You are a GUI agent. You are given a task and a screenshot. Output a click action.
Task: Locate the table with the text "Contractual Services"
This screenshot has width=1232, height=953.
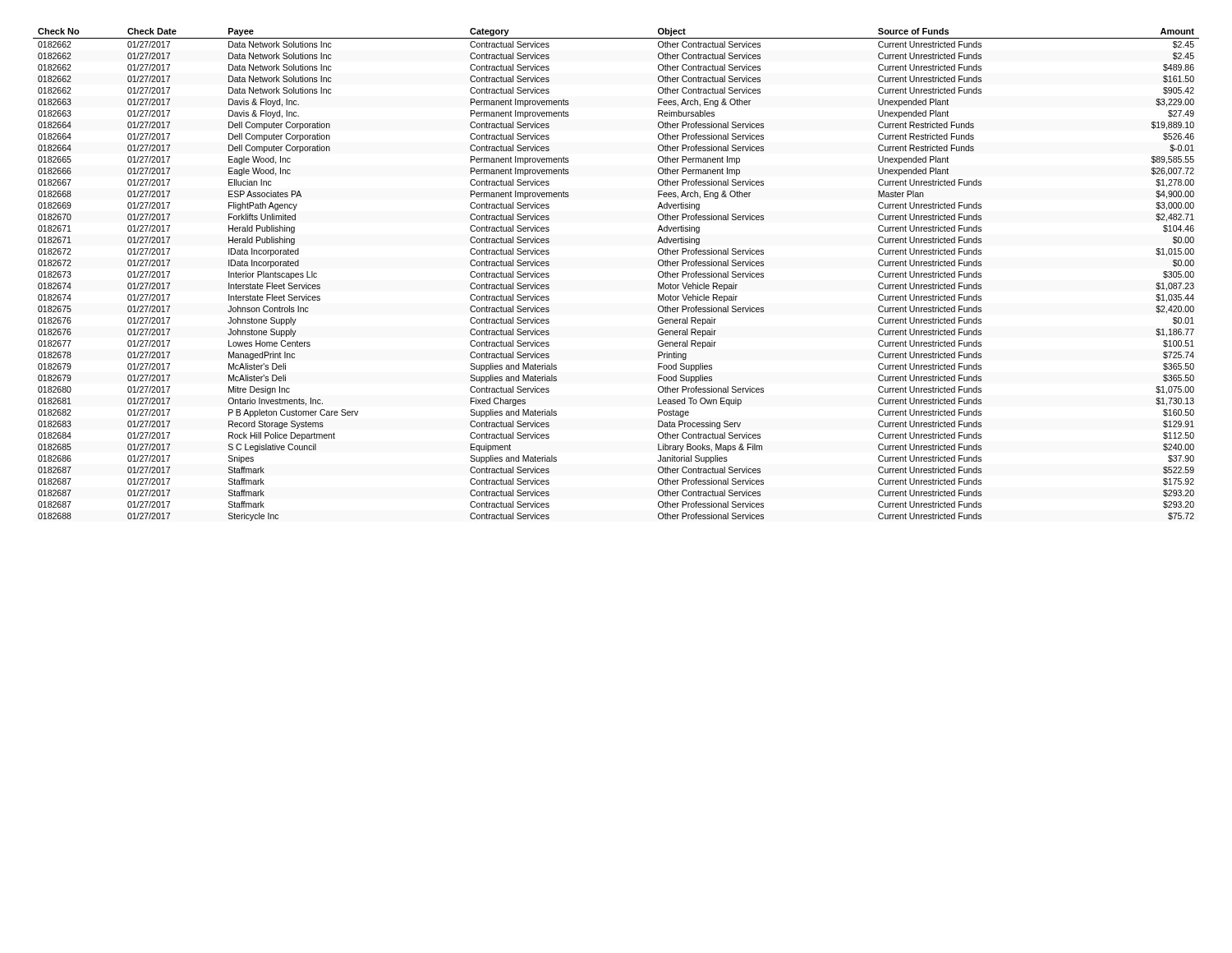pyautogui.click(x=616, y=273)
